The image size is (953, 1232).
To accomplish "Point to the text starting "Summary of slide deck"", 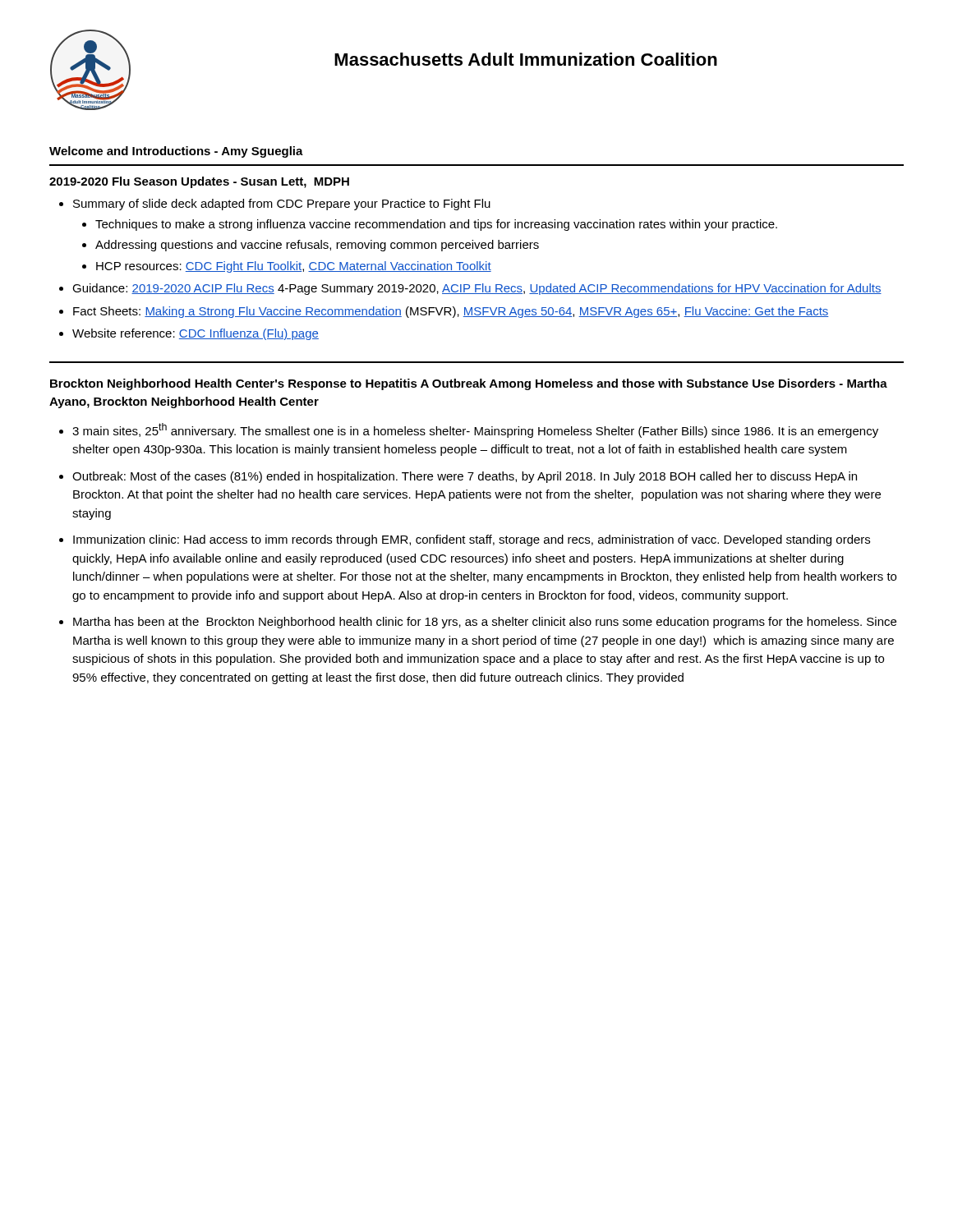I will click(x=488, y=236).
